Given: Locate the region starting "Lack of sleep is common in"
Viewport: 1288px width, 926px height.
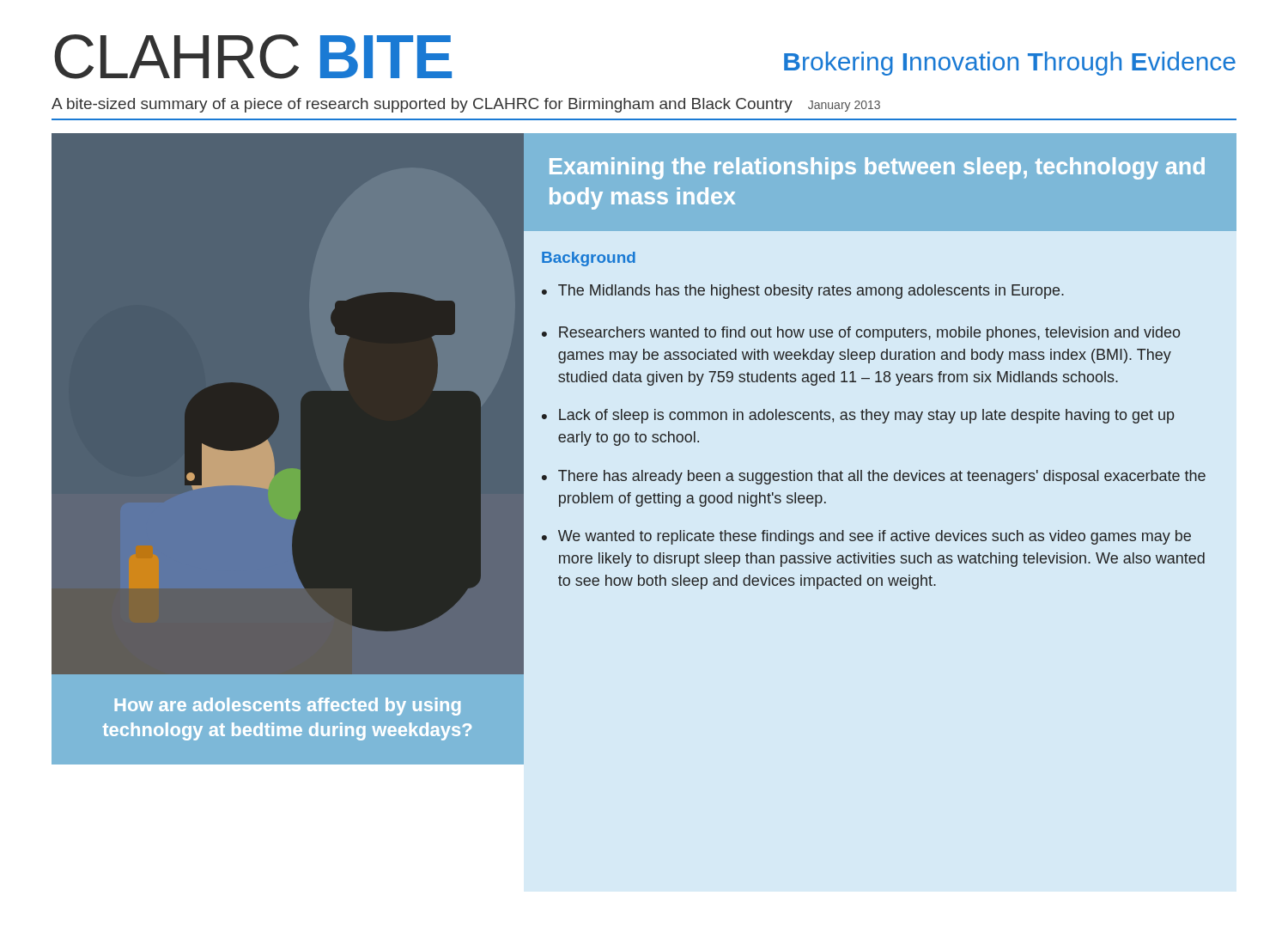Looking at the screenshot, I should click(866, 426).
